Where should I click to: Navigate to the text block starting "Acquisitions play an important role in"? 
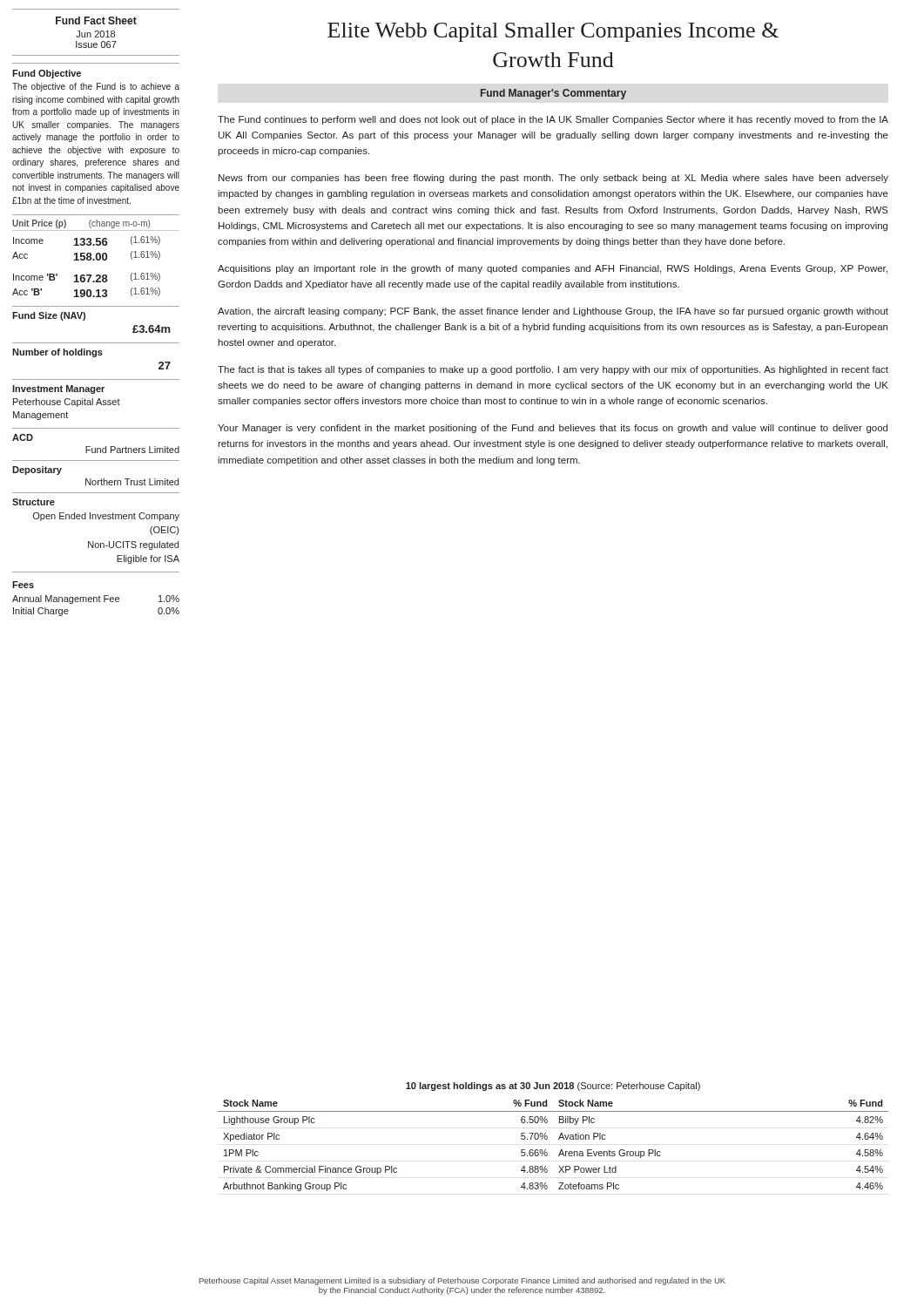click(553, 276)
